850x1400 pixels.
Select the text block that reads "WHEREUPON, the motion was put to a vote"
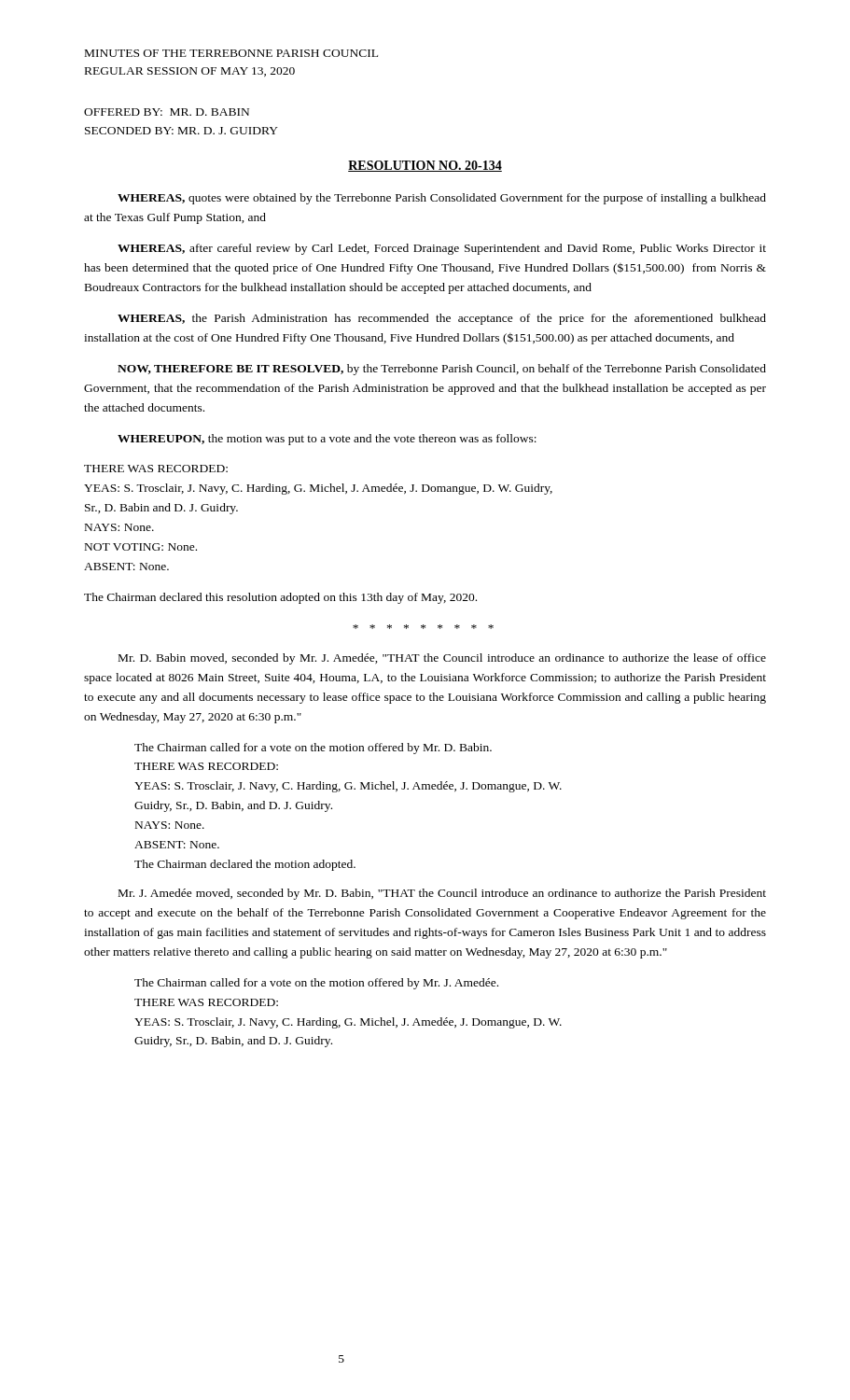327,438
